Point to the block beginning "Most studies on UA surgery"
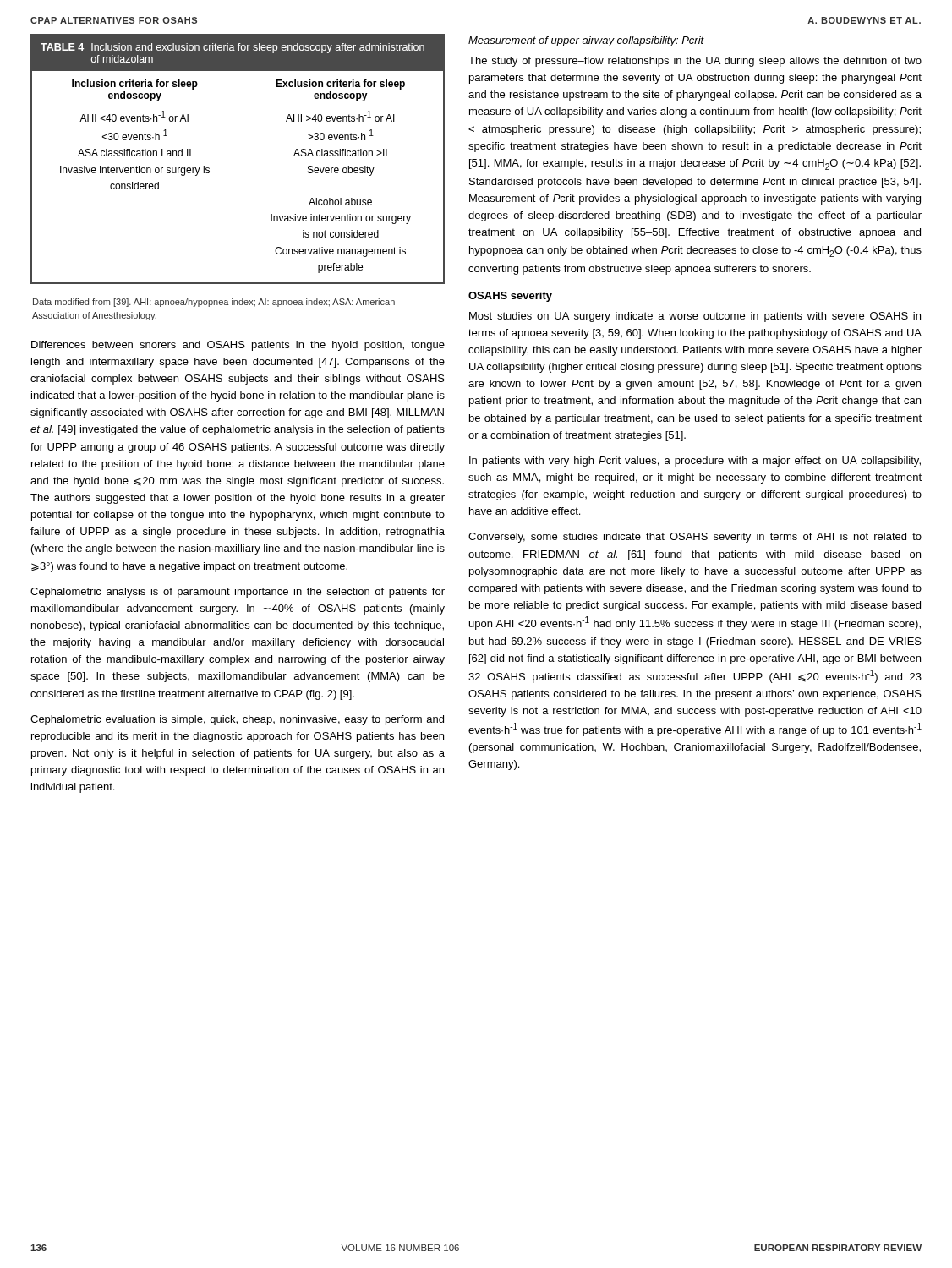Image resolution: width=952 pixels, height=1268 pixels. click(x=695, y=376)
